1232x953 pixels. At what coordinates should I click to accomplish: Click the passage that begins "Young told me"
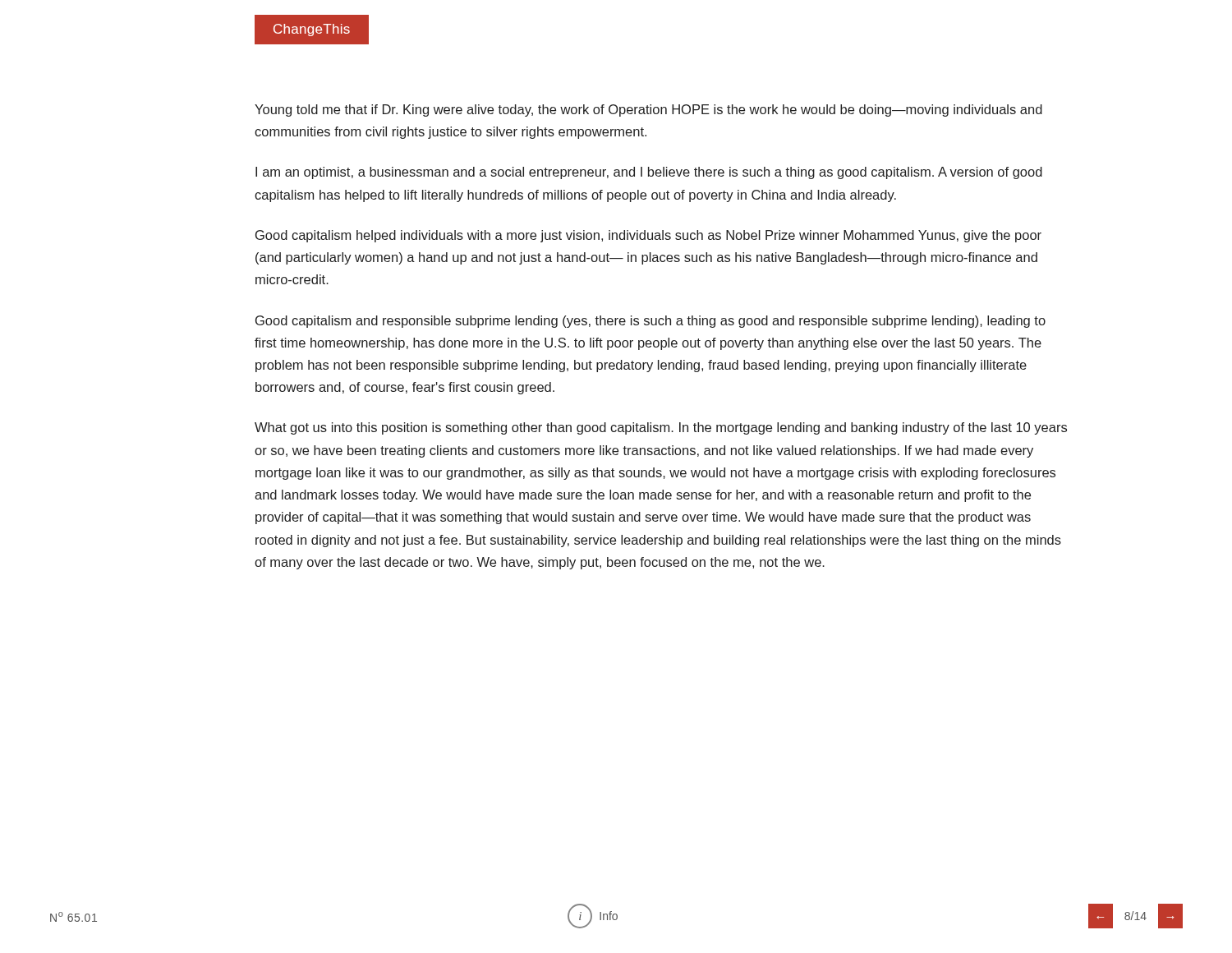point(649,120)
